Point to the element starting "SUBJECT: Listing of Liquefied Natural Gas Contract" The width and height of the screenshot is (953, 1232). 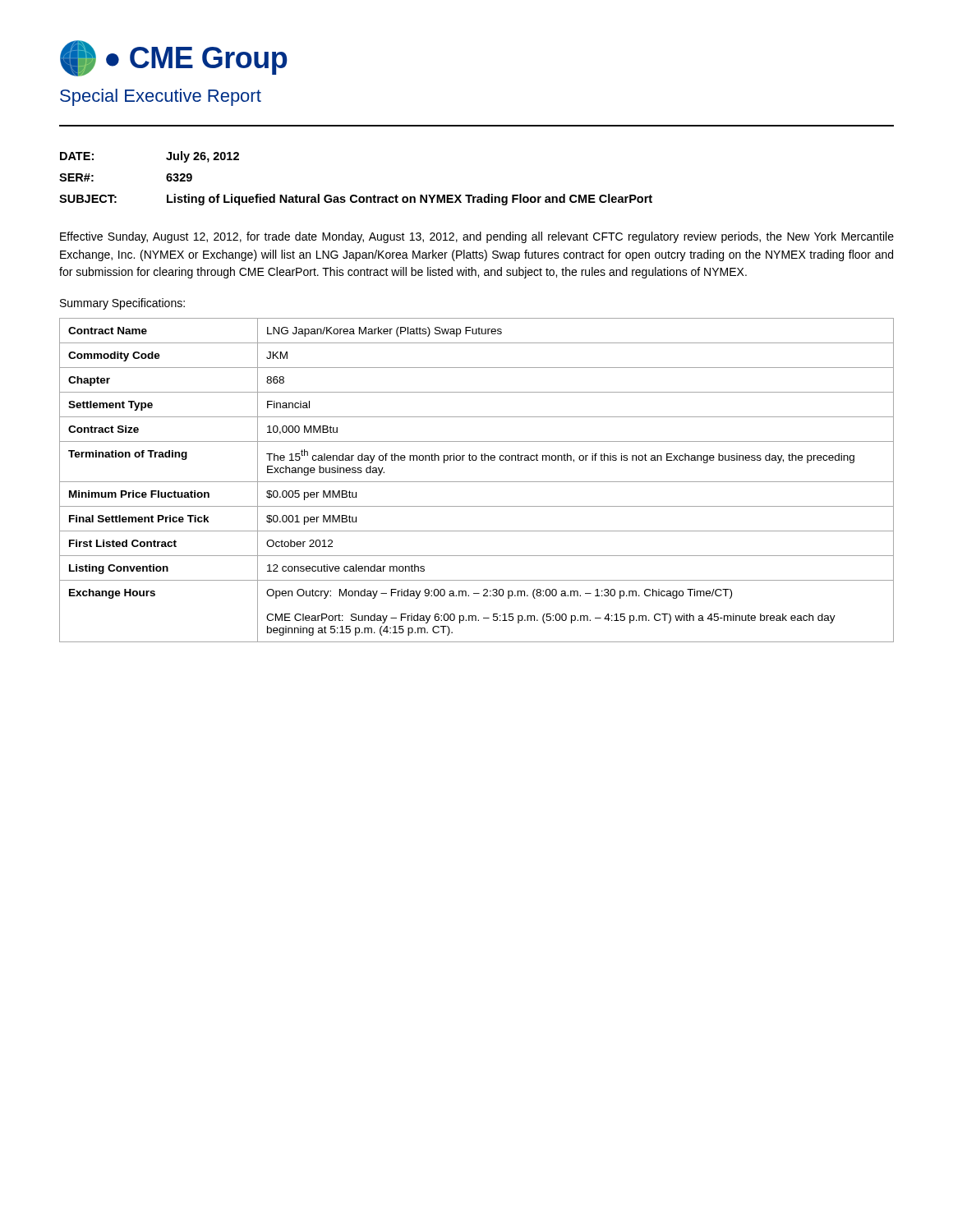476,199
